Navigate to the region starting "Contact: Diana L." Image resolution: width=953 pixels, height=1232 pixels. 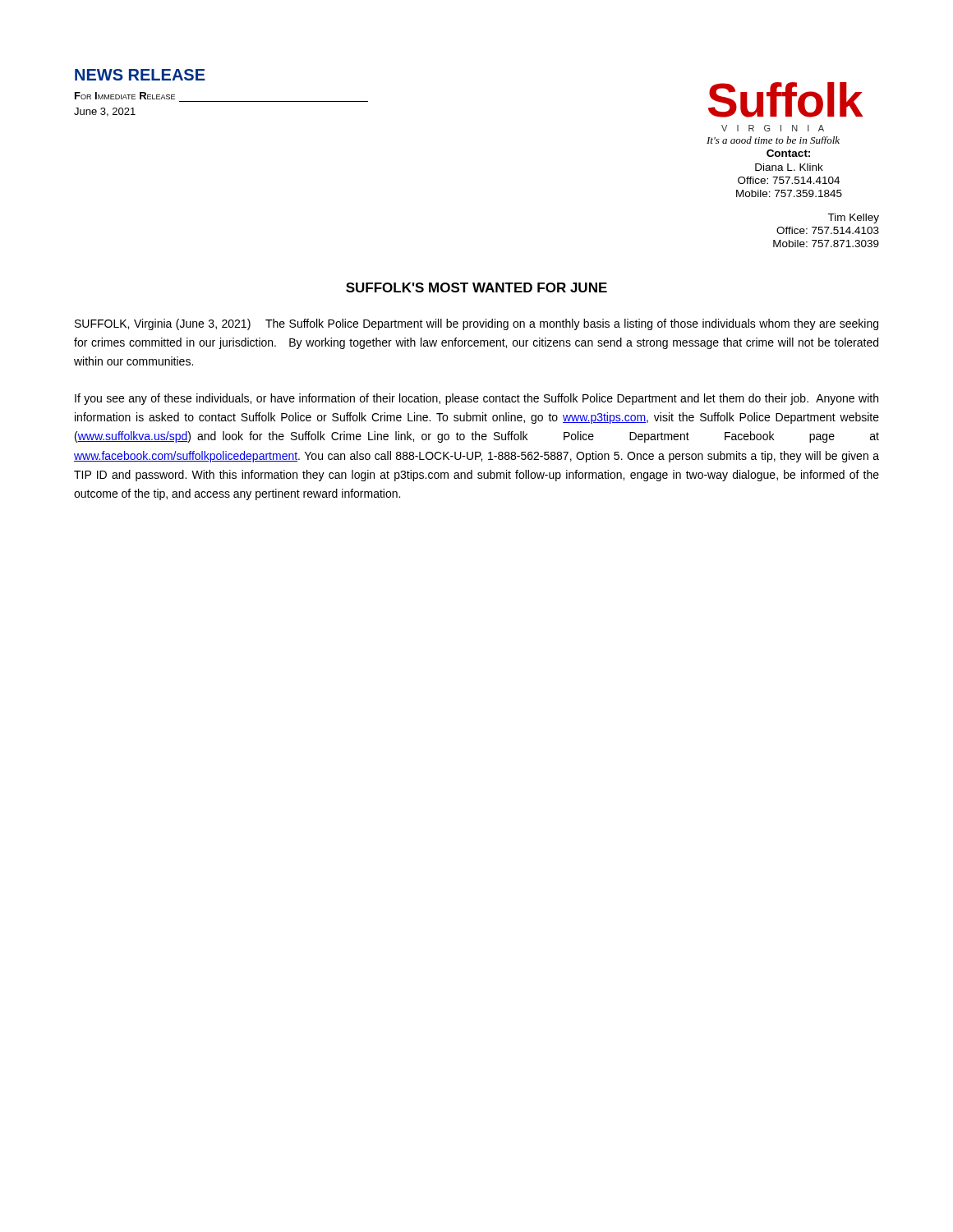789,198
